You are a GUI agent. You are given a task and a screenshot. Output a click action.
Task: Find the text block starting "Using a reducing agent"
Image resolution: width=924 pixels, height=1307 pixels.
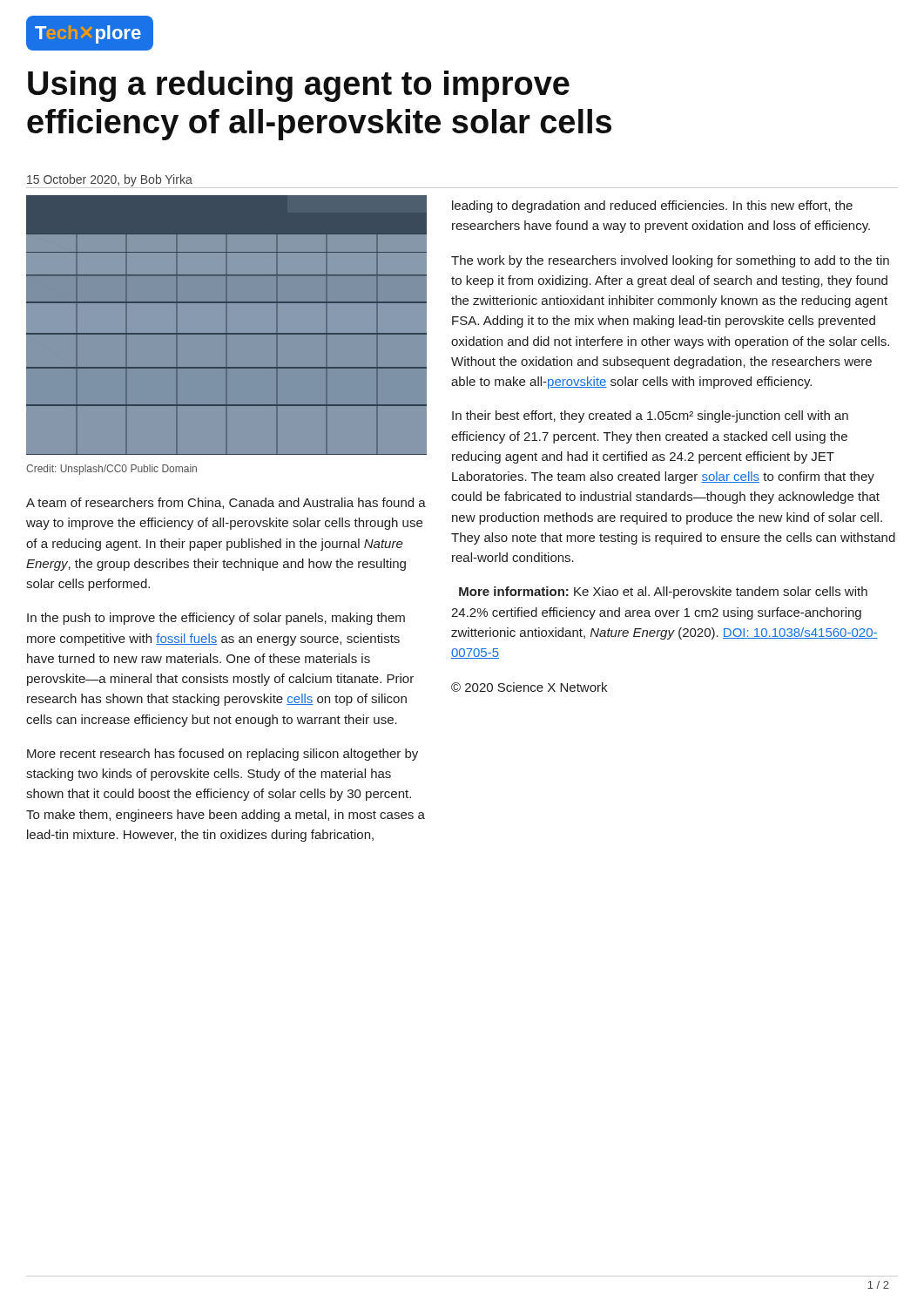point(462,103)
